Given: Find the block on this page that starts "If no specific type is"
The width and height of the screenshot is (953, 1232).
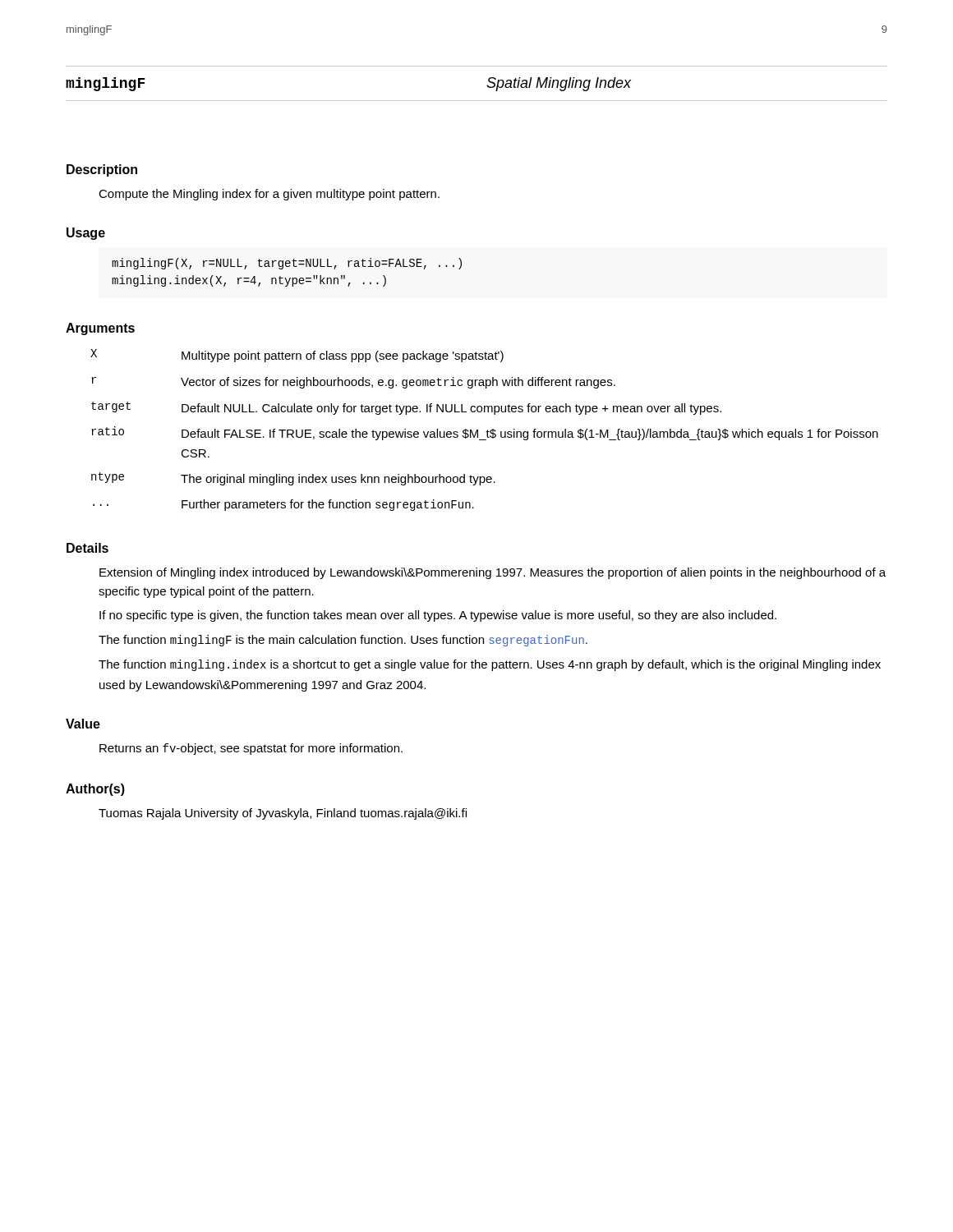Looking at the screenshot, I should click(x=438, y=615).
